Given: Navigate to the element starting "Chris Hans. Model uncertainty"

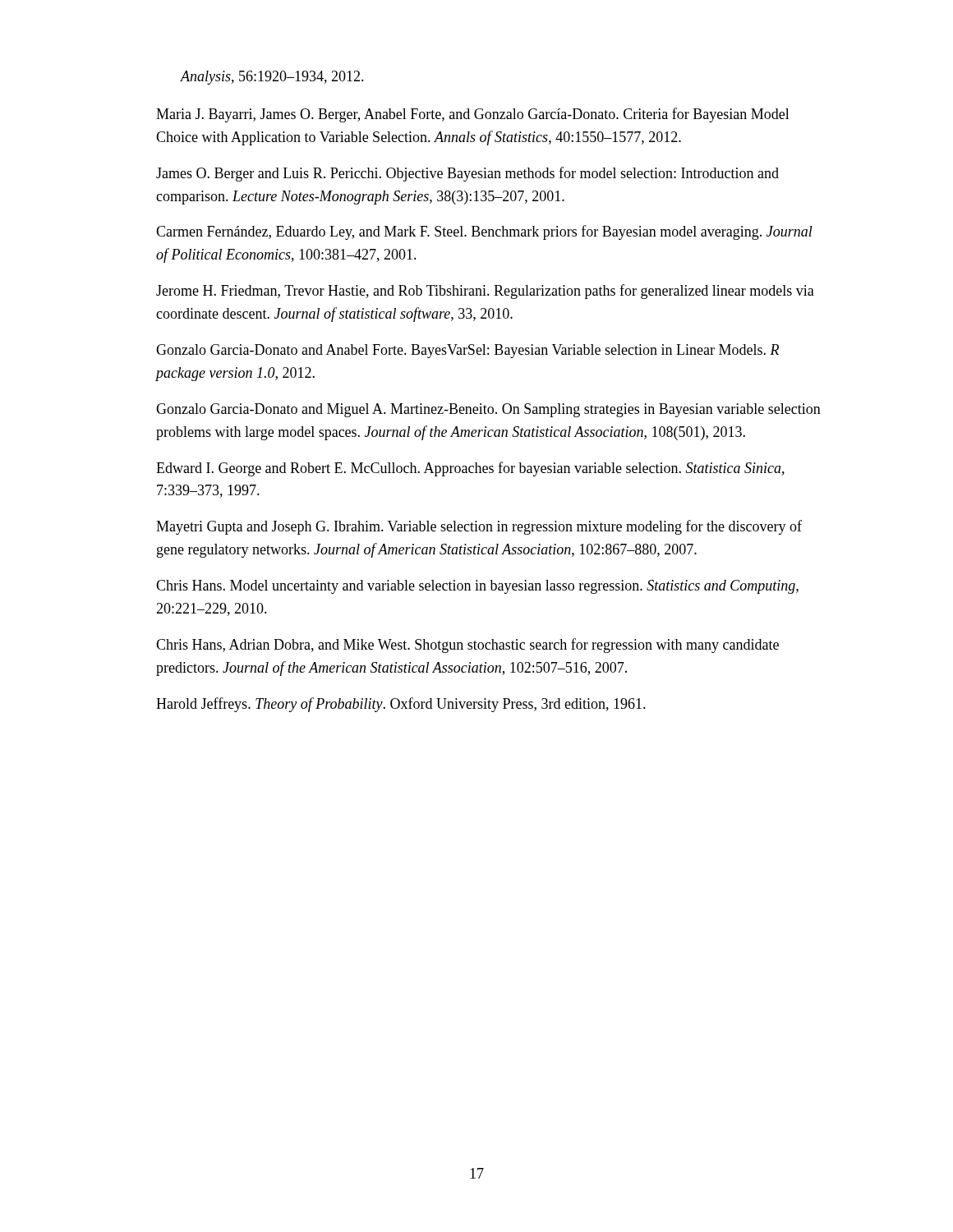Looking at the screenshot, I should point(476,598).
